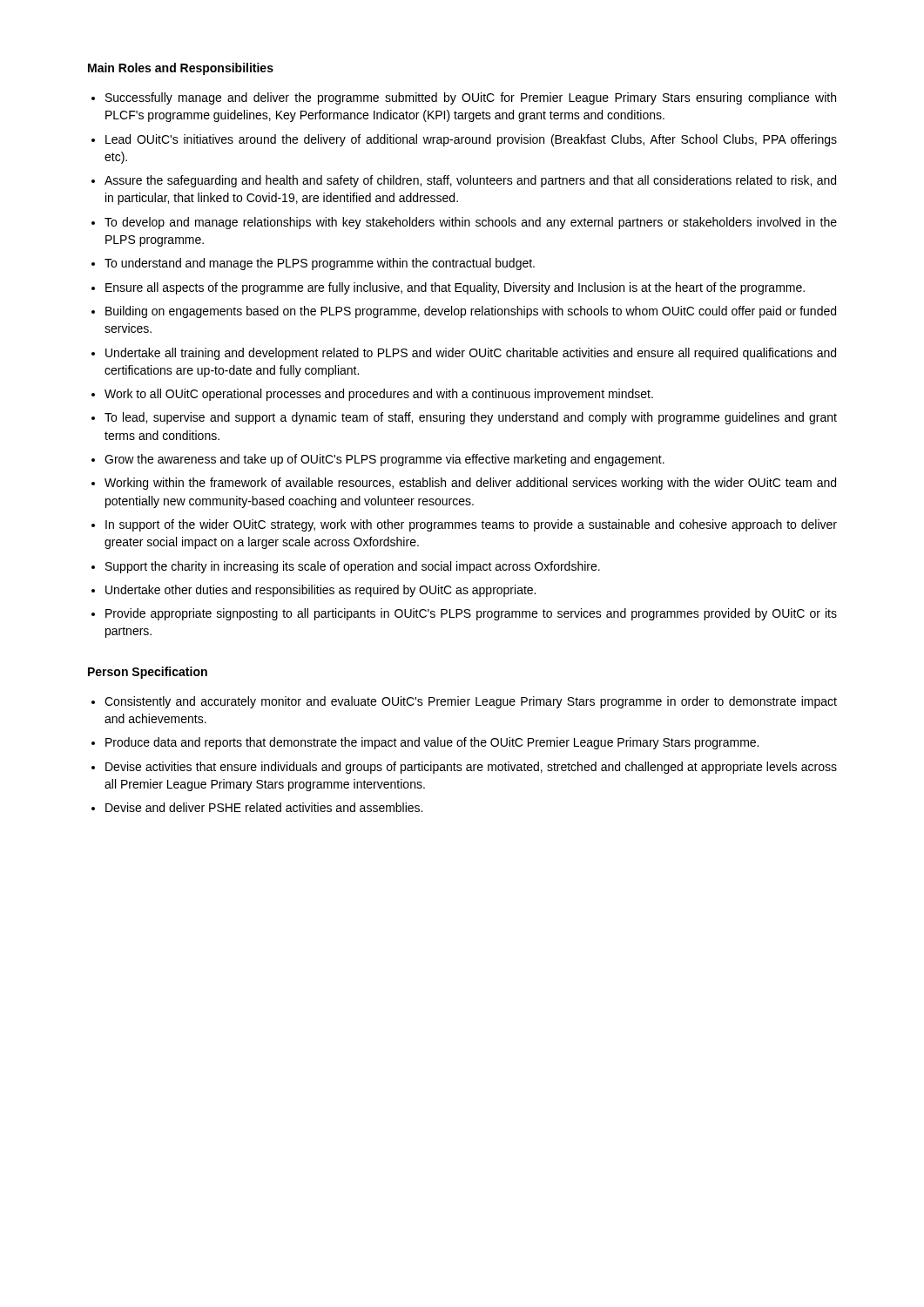Find the block on this page that starts "Consistently and accurately monitor"
The width and height of the screenshot is (924, 1307).
click(x=471, y=710)
